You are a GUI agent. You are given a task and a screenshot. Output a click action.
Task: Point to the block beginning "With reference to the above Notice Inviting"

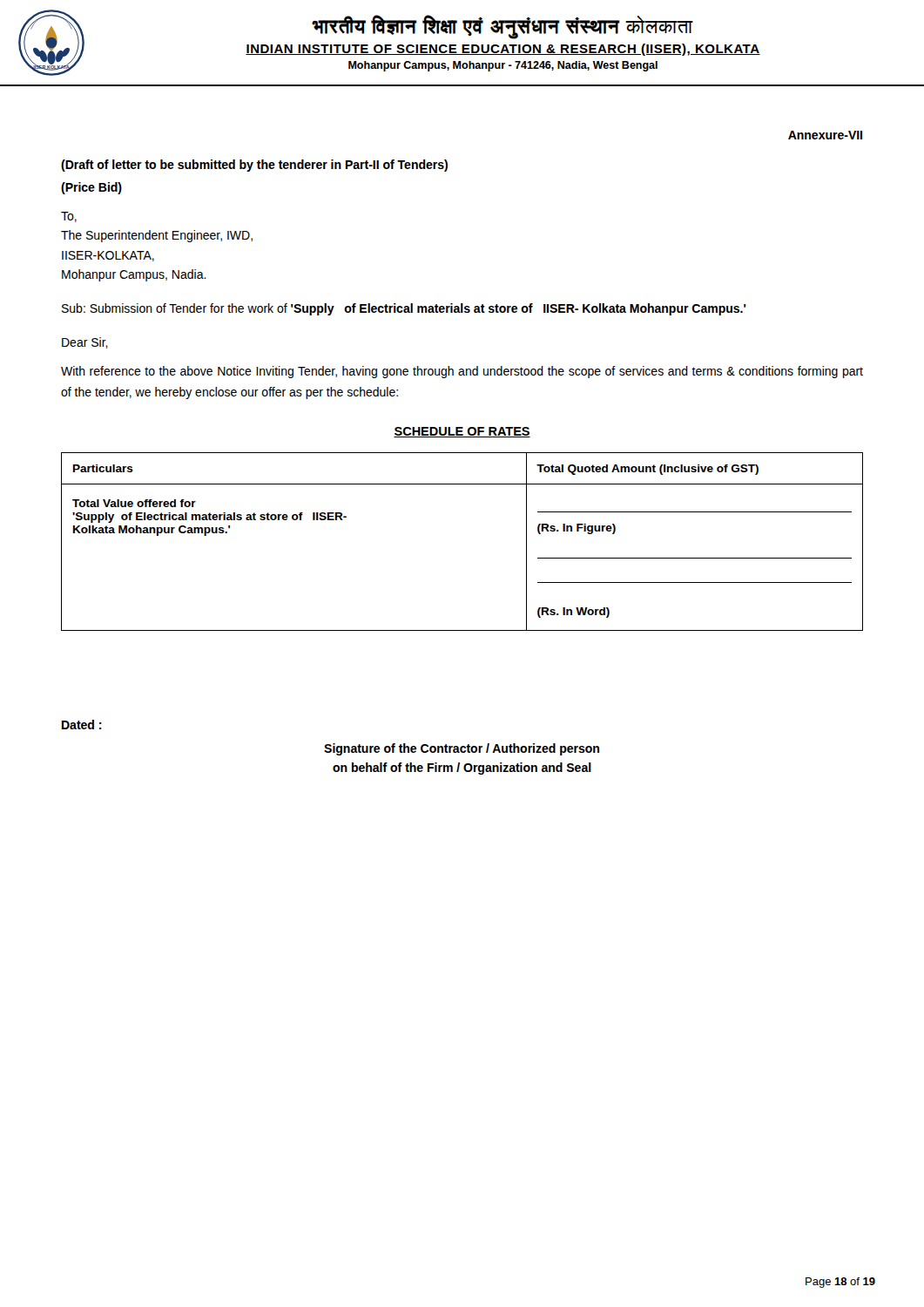(x=462, y=382)
